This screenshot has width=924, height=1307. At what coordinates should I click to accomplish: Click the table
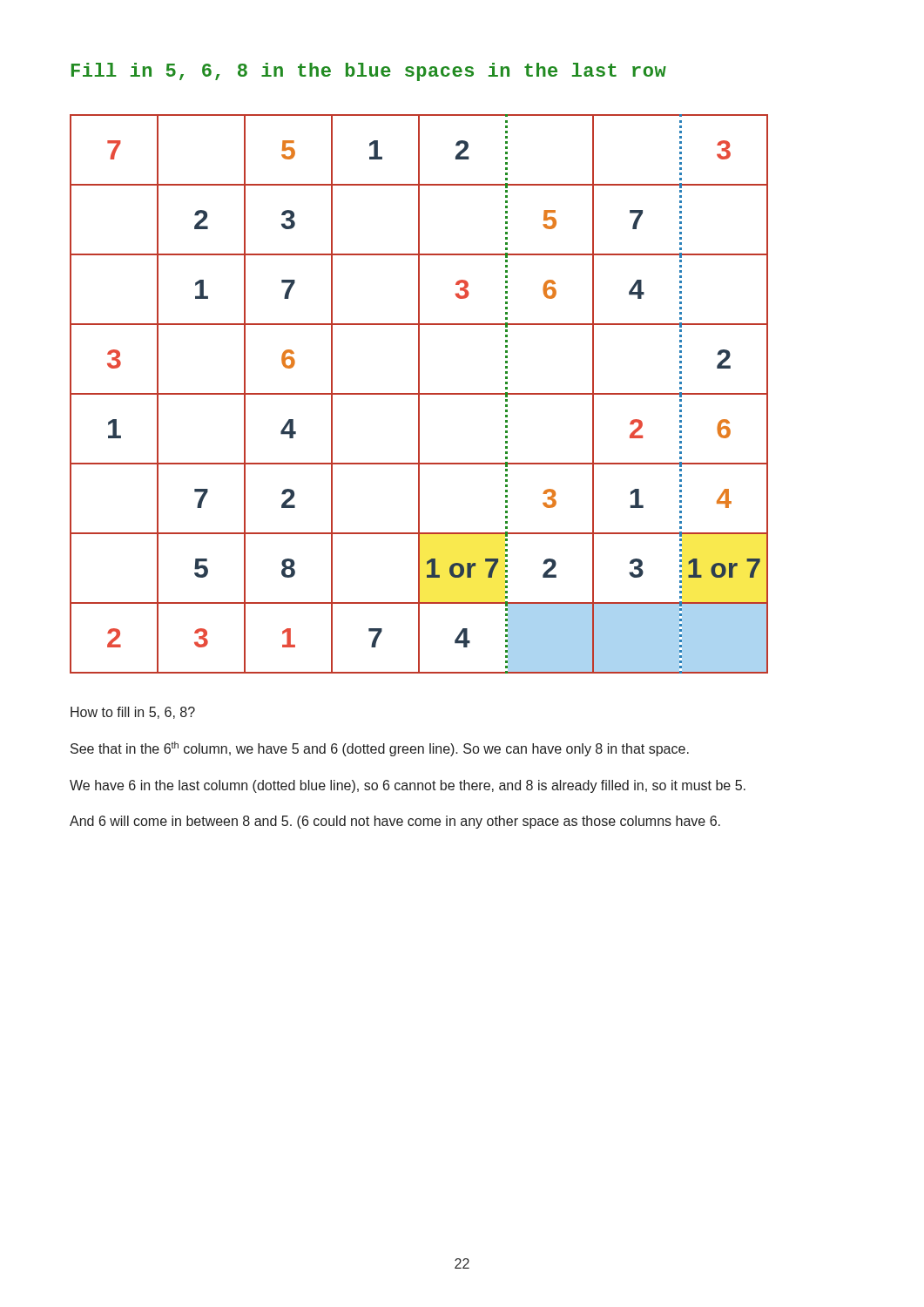[462, 394]
